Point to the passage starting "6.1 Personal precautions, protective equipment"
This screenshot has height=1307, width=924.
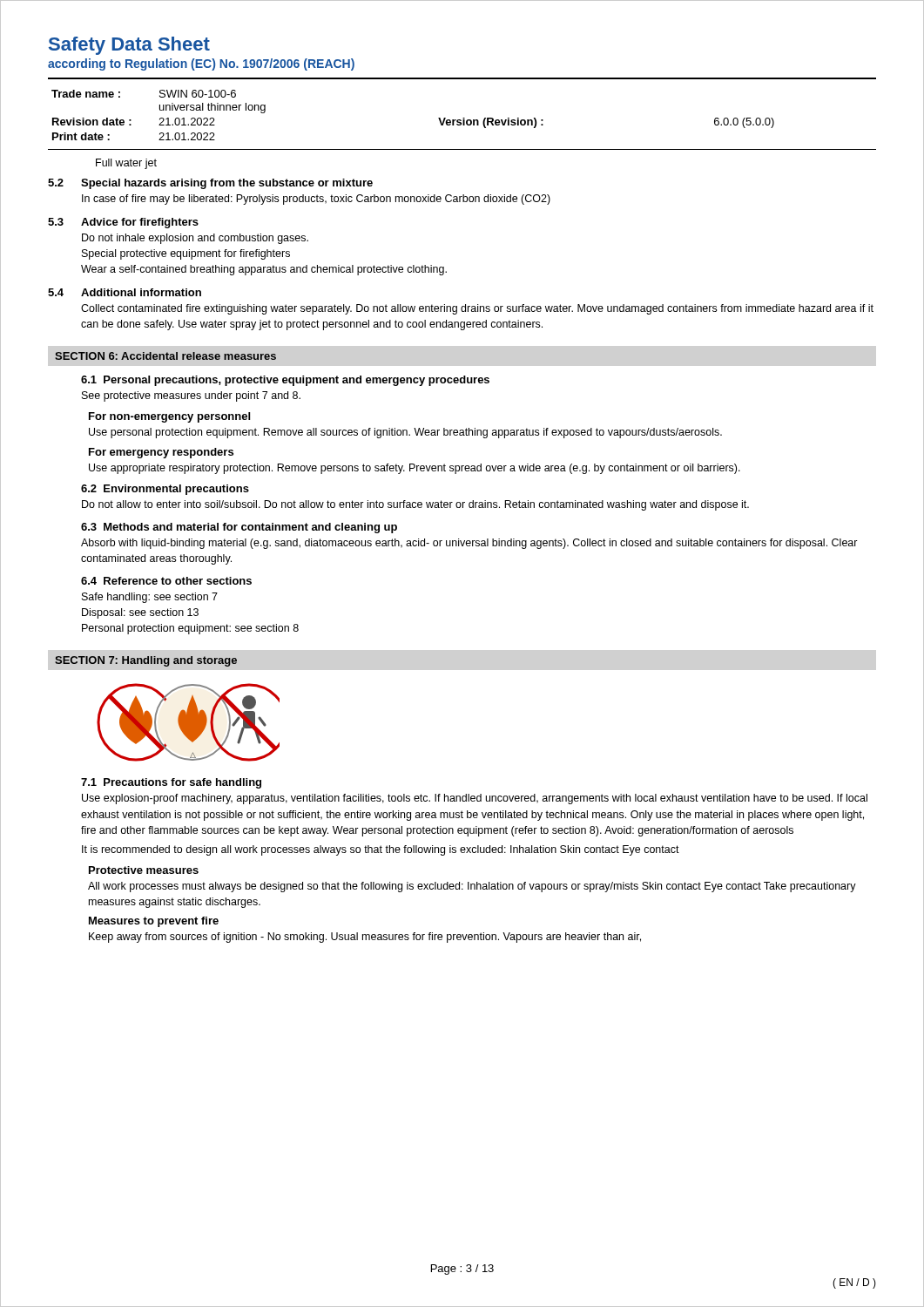pyautogui.click(x=285, y=380)
